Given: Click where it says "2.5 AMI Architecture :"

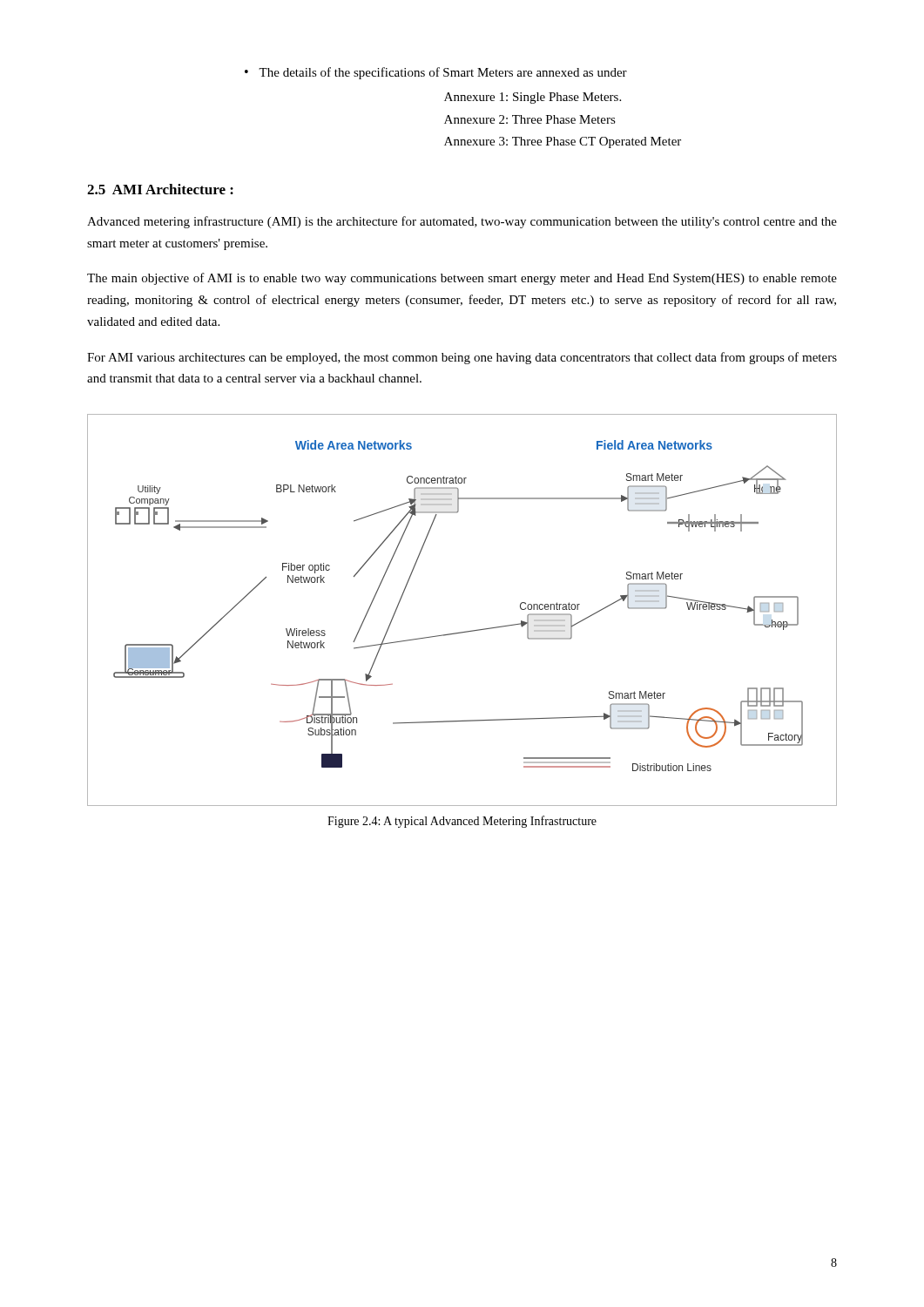Looking at the screenshot, I should click(161, 189).
